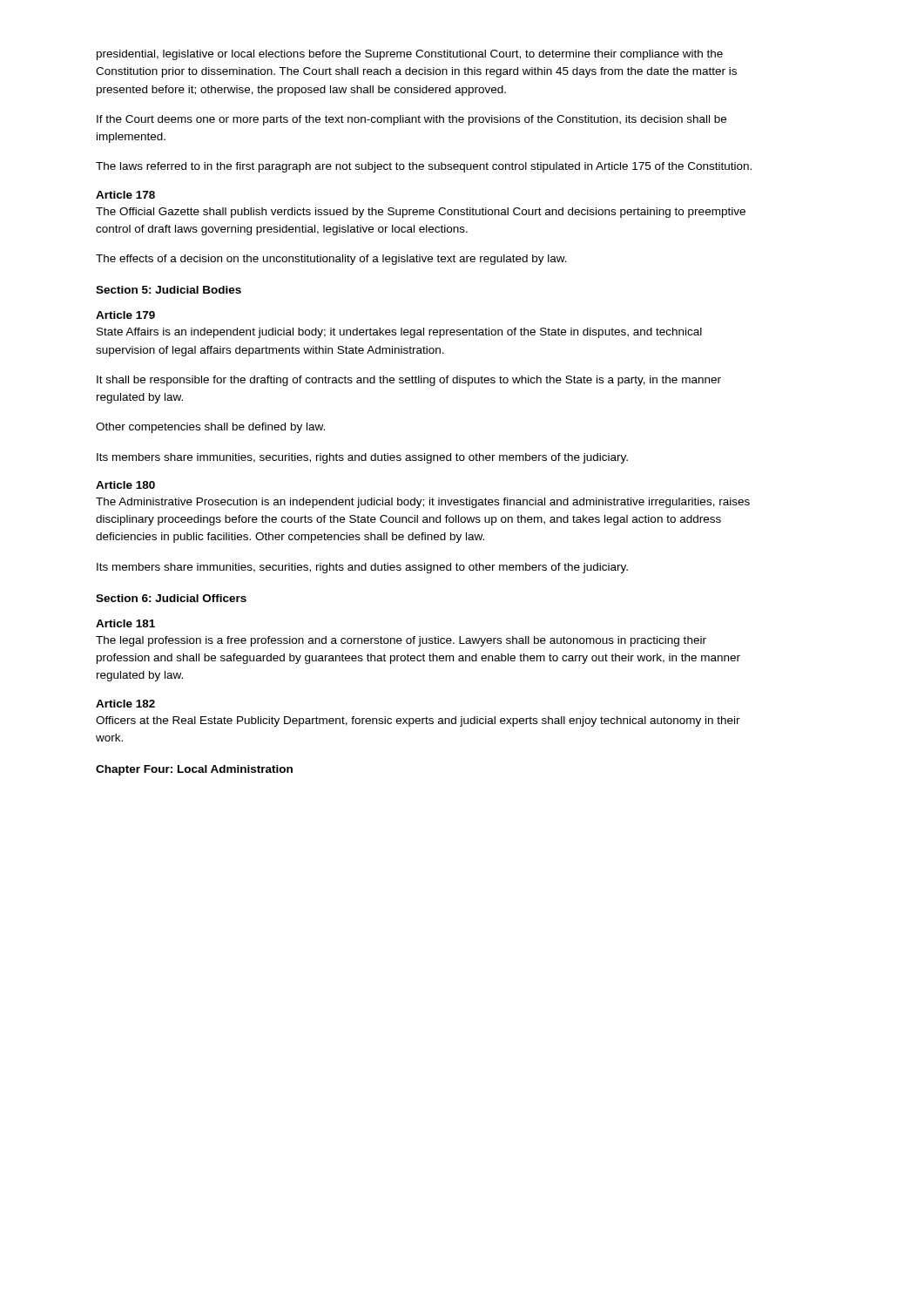
Task: Select the text block that reads "The legal profession is a free profession"
Action: (418, 657)
